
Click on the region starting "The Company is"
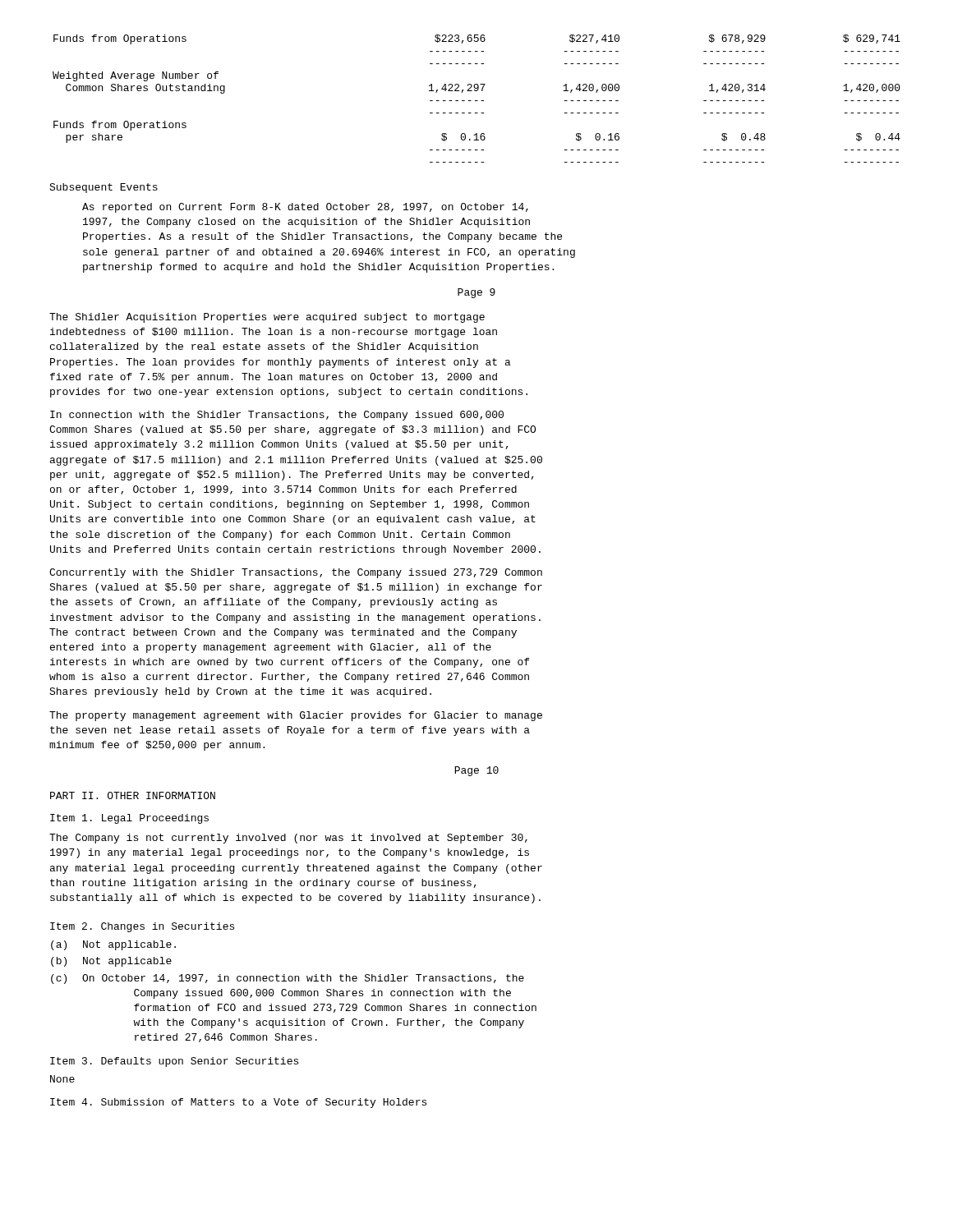click(x=296, y=868)
